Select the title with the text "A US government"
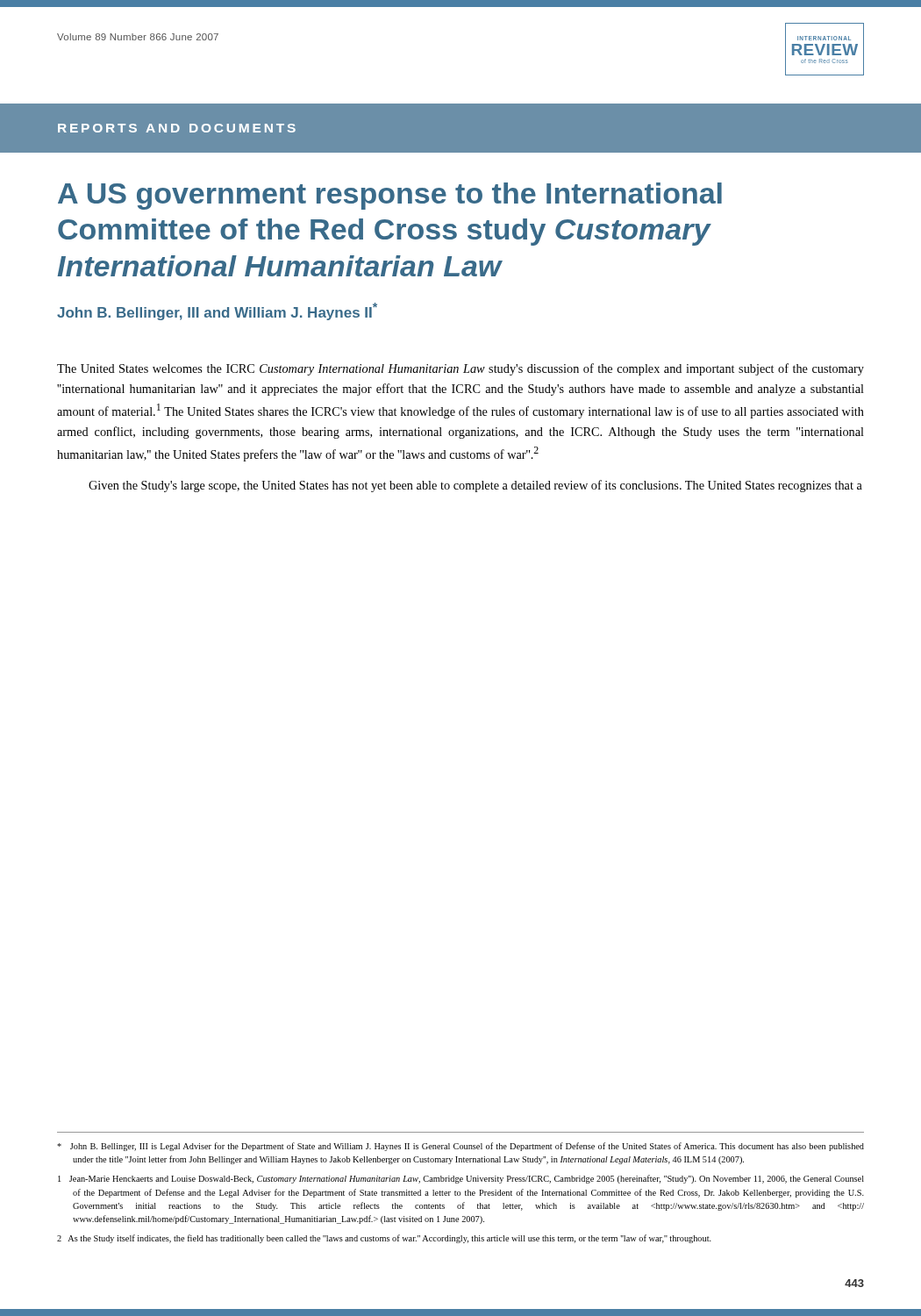Image resolution: width=921 pixels, height=1316 pixels. point(390,229)
